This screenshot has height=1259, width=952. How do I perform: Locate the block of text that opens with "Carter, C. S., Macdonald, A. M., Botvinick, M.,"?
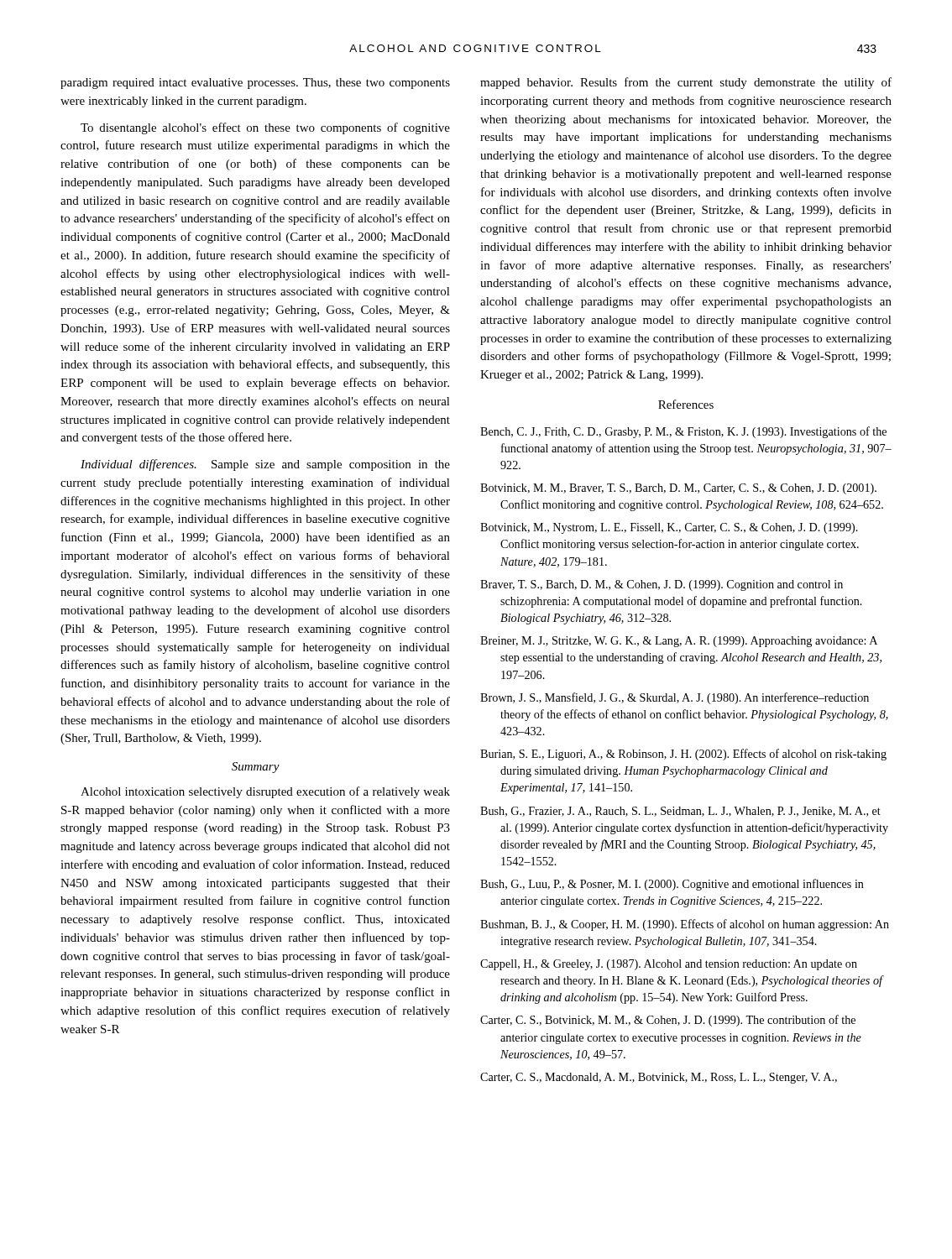point(659,1077)
